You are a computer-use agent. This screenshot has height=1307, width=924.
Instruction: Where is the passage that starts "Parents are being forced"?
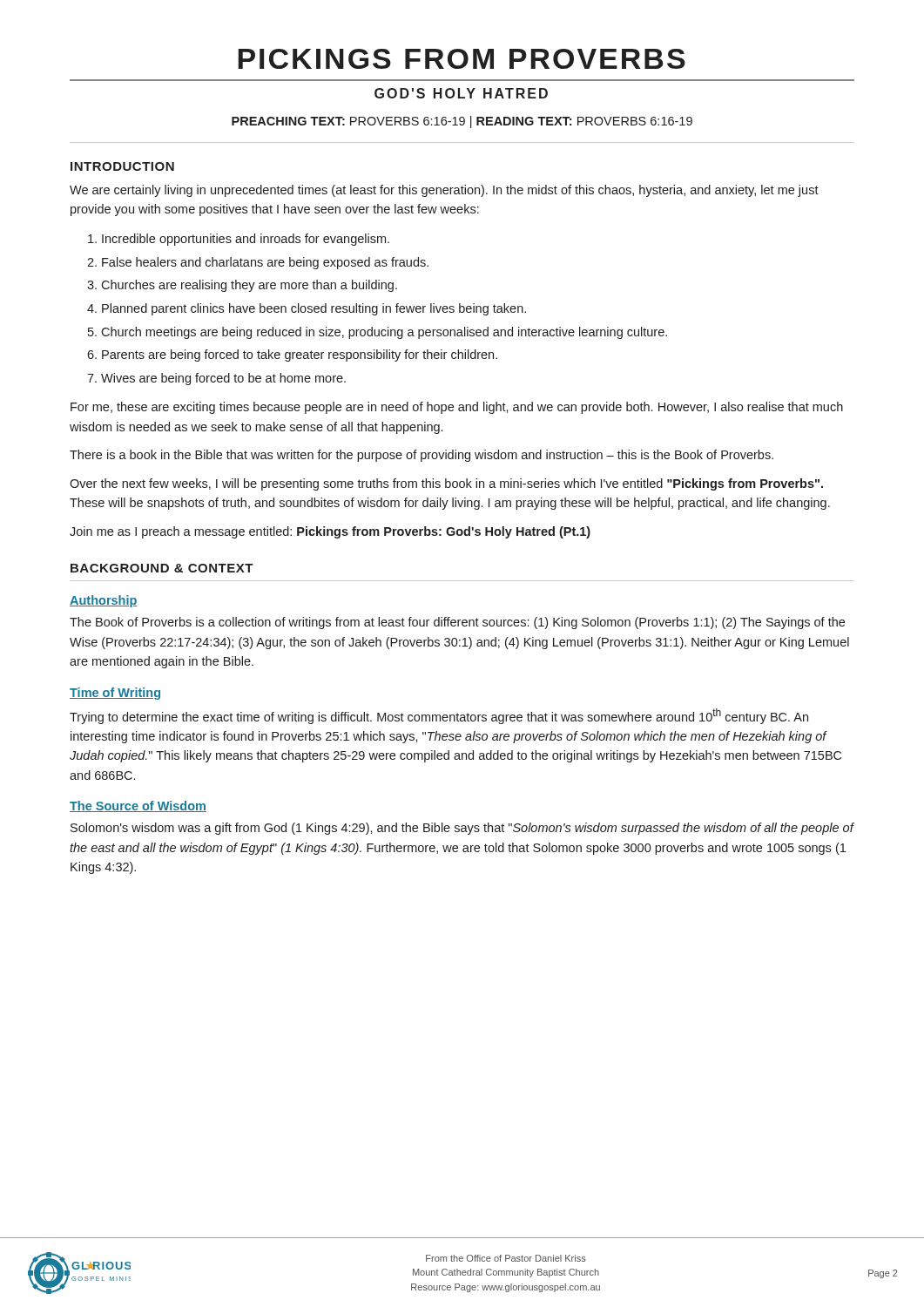(x=300, y=355)
